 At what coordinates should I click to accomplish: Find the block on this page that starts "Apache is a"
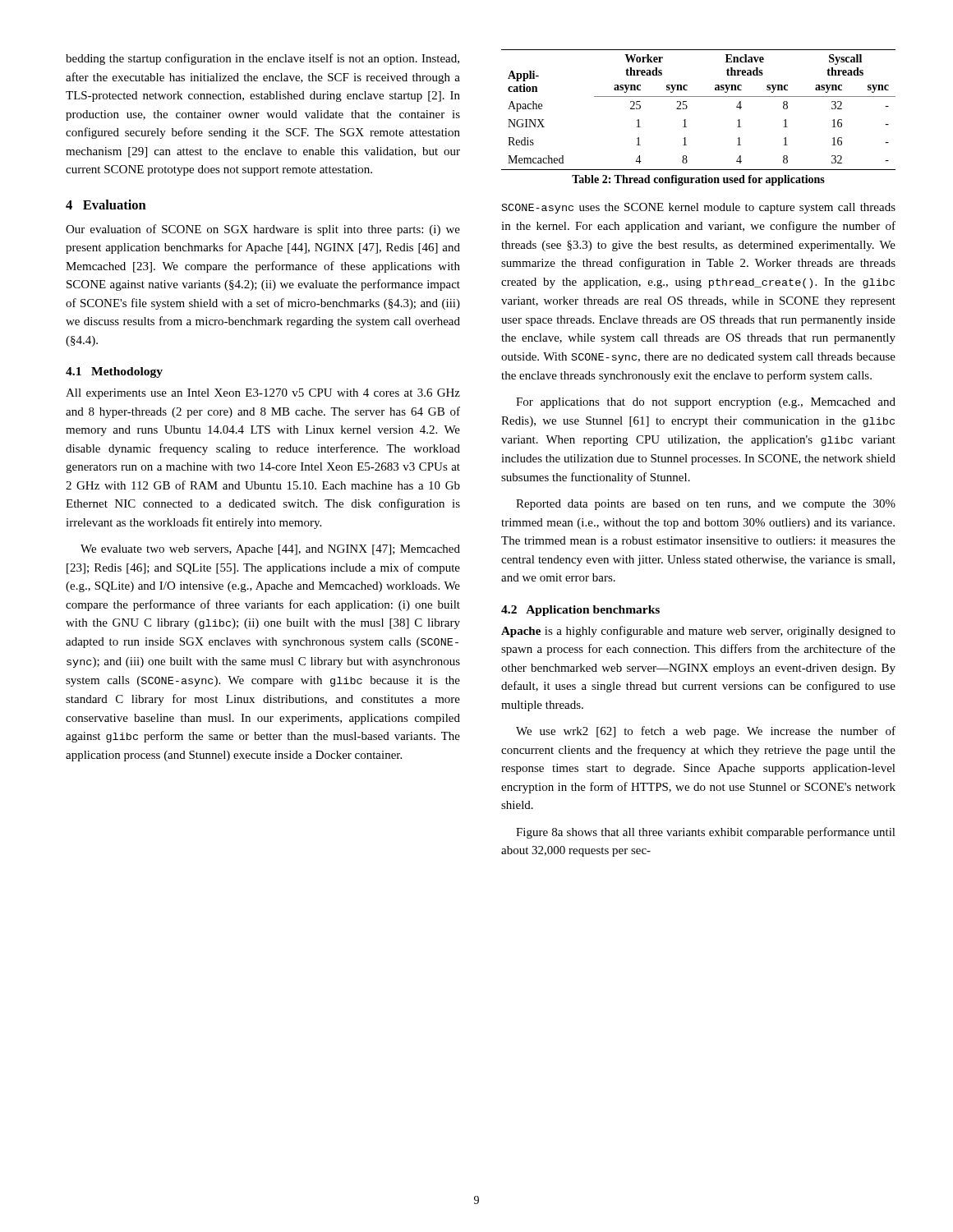[698, 741]
